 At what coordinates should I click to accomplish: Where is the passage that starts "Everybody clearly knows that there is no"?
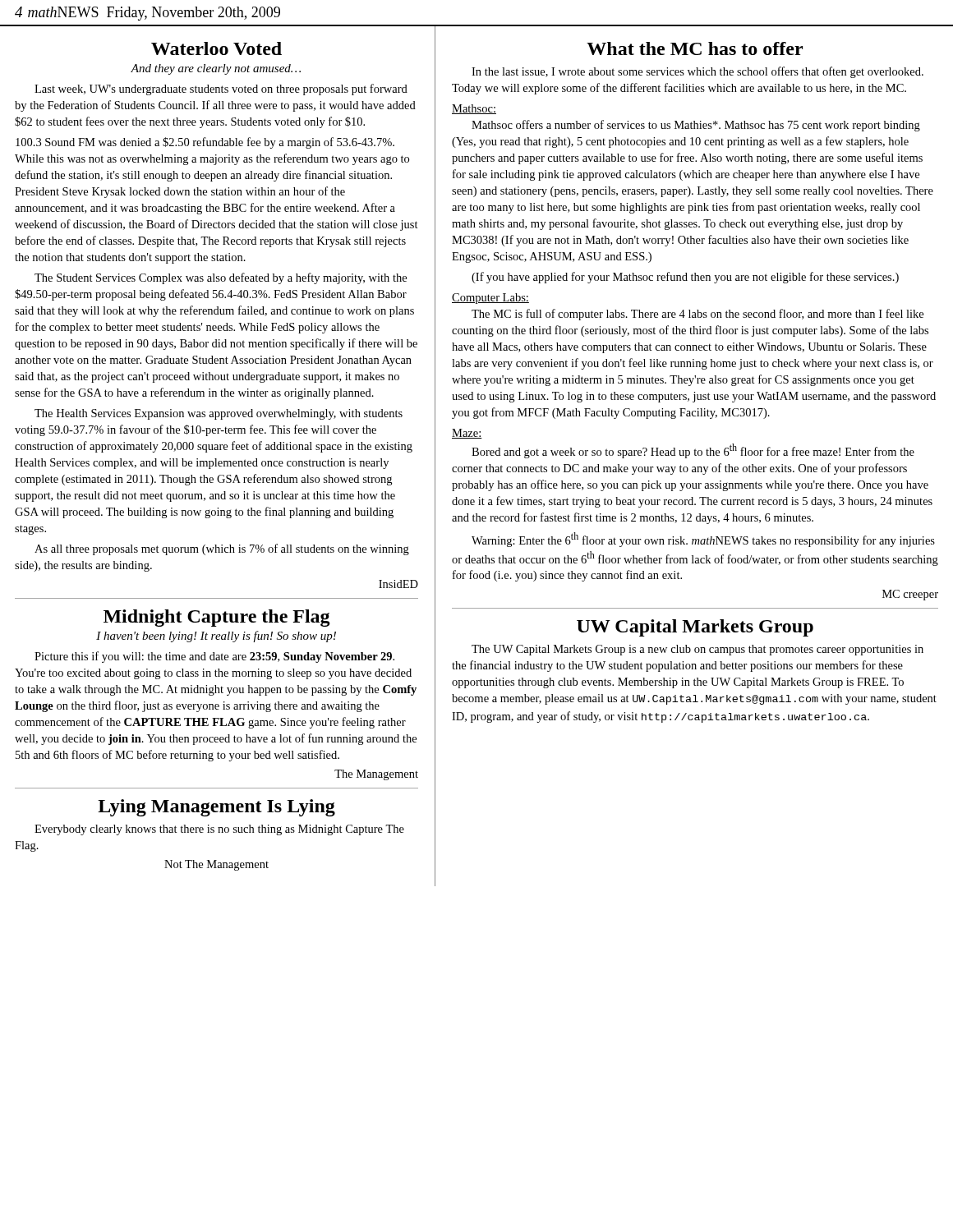pos(216,837)
